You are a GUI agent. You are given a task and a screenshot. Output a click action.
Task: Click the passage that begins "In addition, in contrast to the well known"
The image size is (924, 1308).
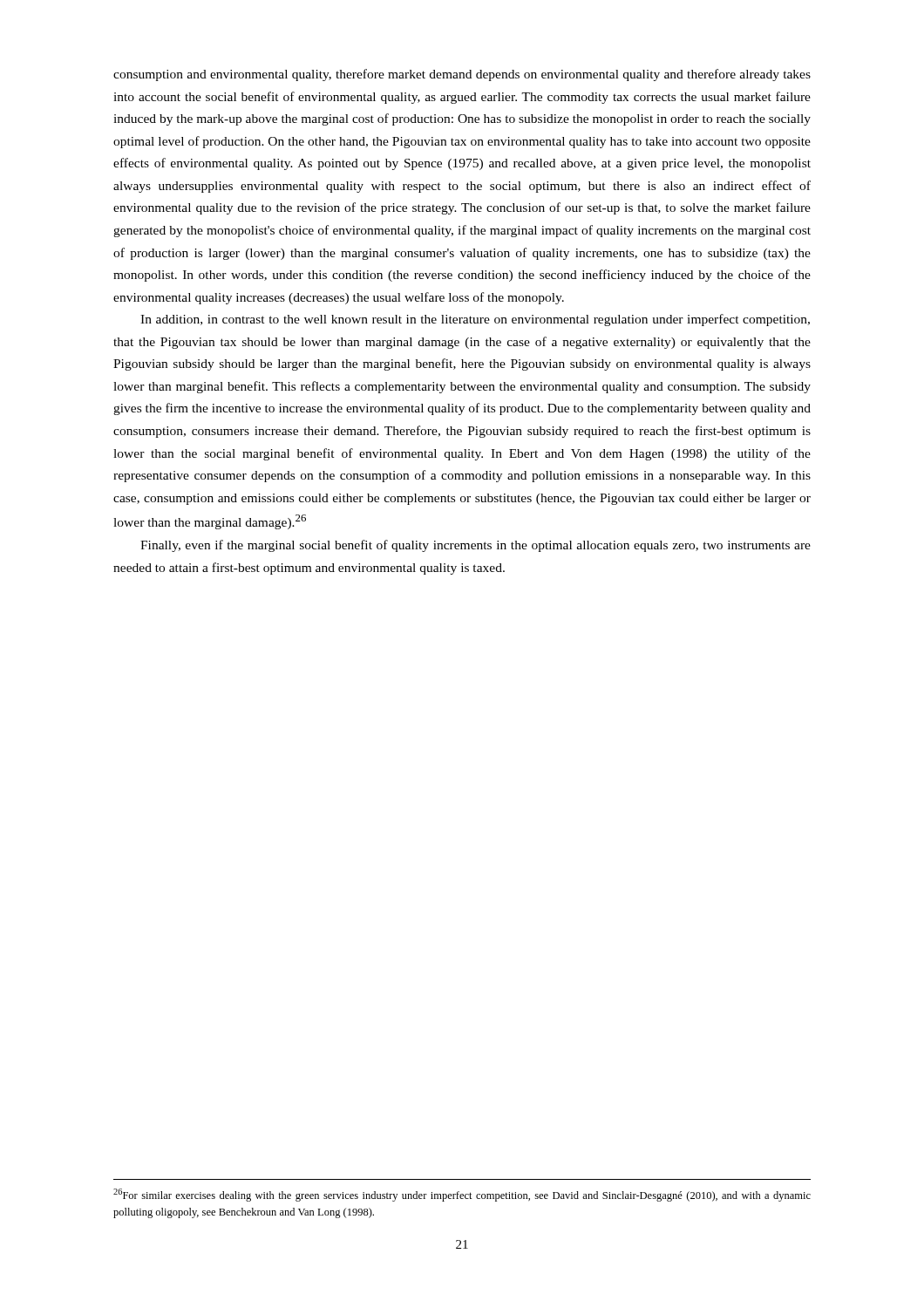462,421
